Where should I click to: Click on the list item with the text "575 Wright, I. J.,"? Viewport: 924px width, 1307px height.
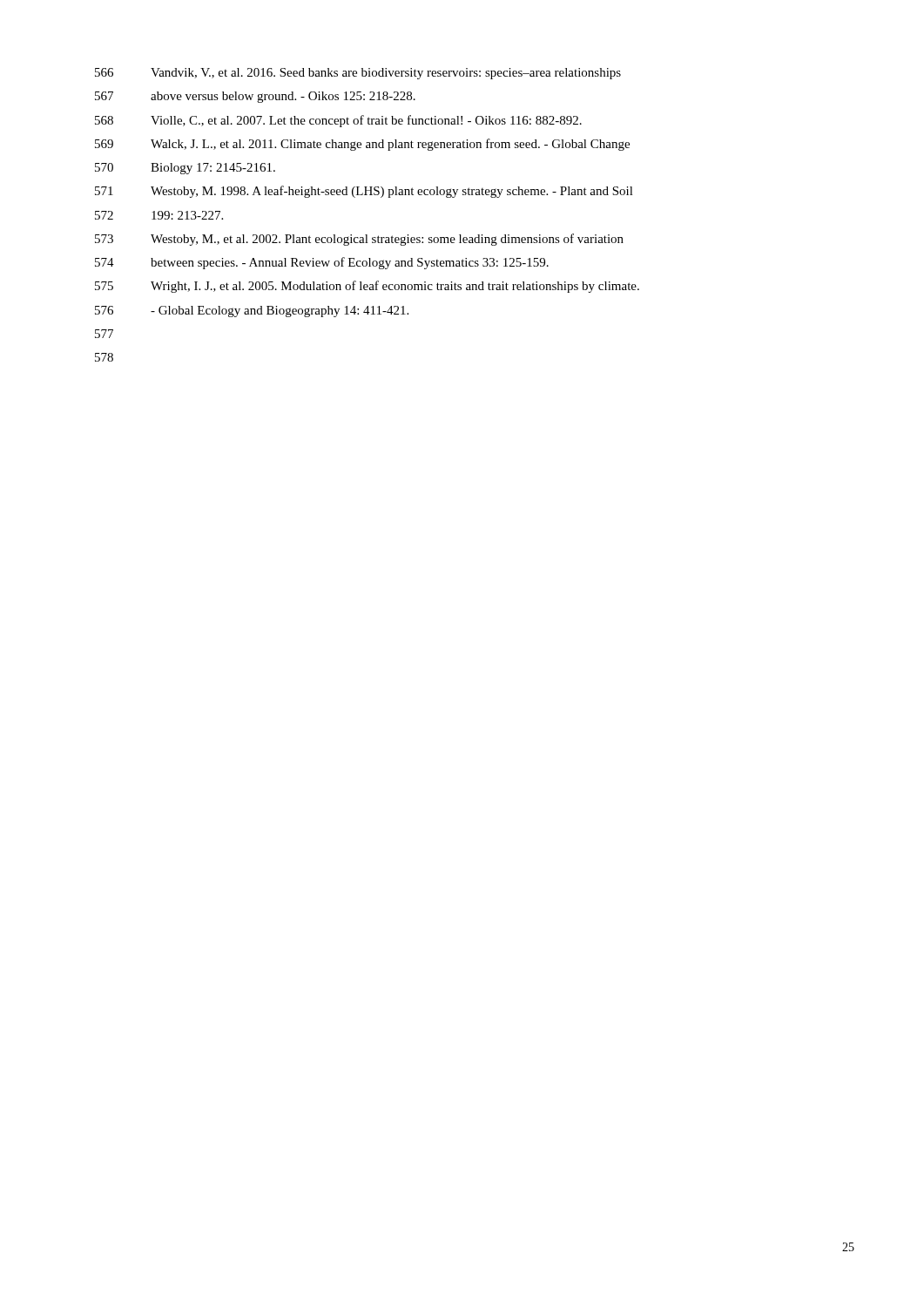coord(474,287)
